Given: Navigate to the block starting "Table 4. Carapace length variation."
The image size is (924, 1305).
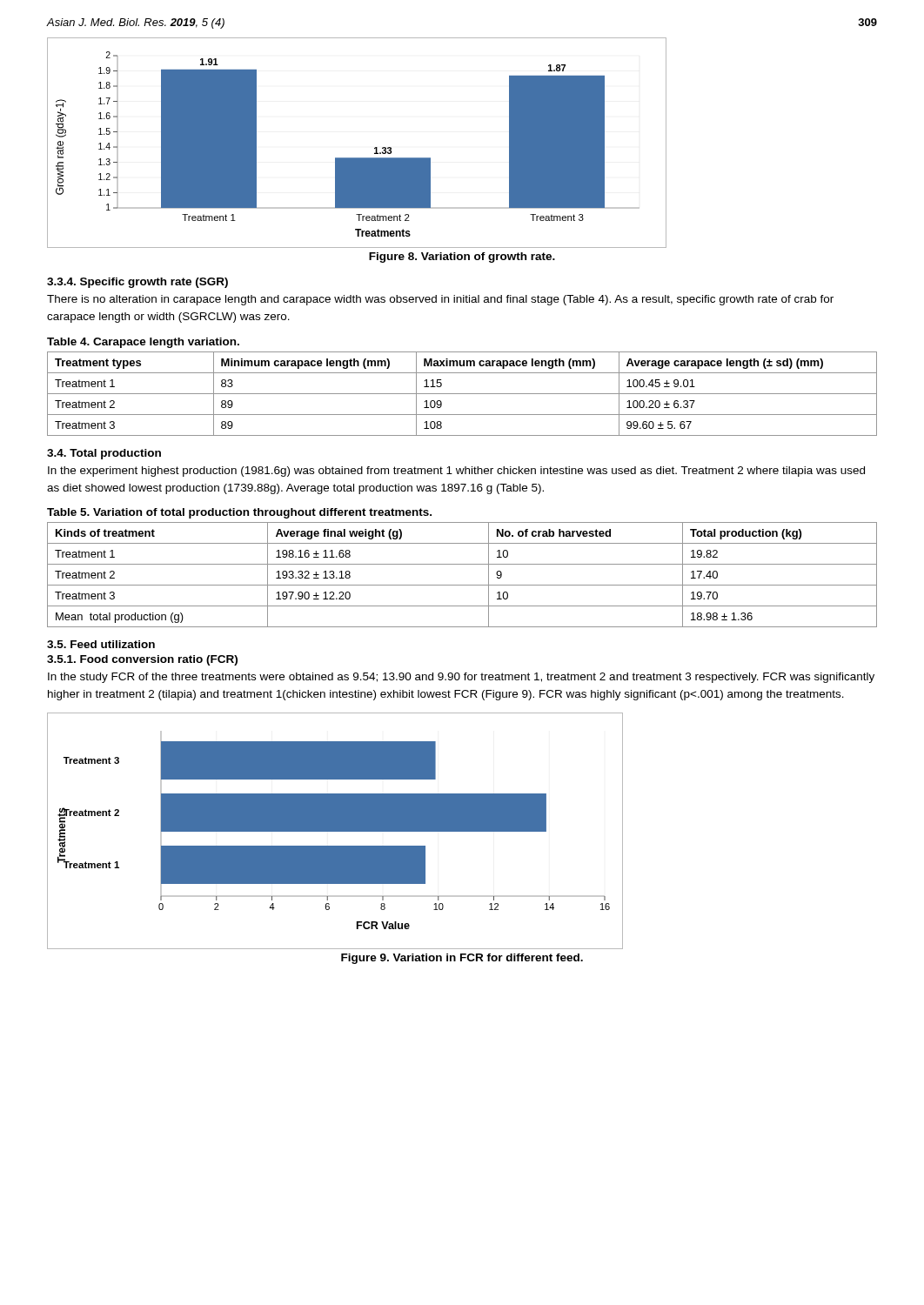Looking at the screenshot, I should click(x=143, y=341).
